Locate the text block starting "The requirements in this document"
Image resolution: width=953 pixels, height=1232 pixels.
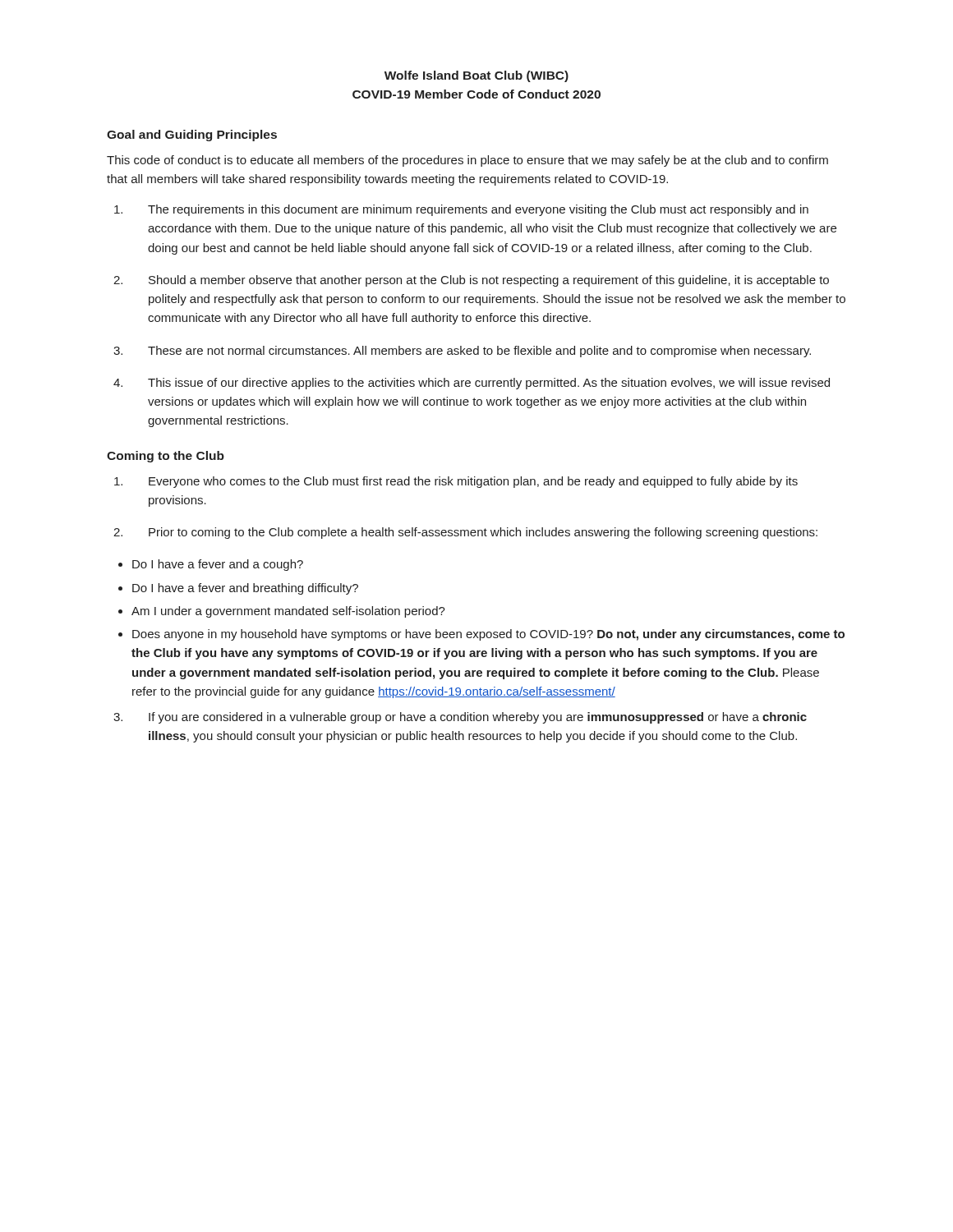(492, 228)
